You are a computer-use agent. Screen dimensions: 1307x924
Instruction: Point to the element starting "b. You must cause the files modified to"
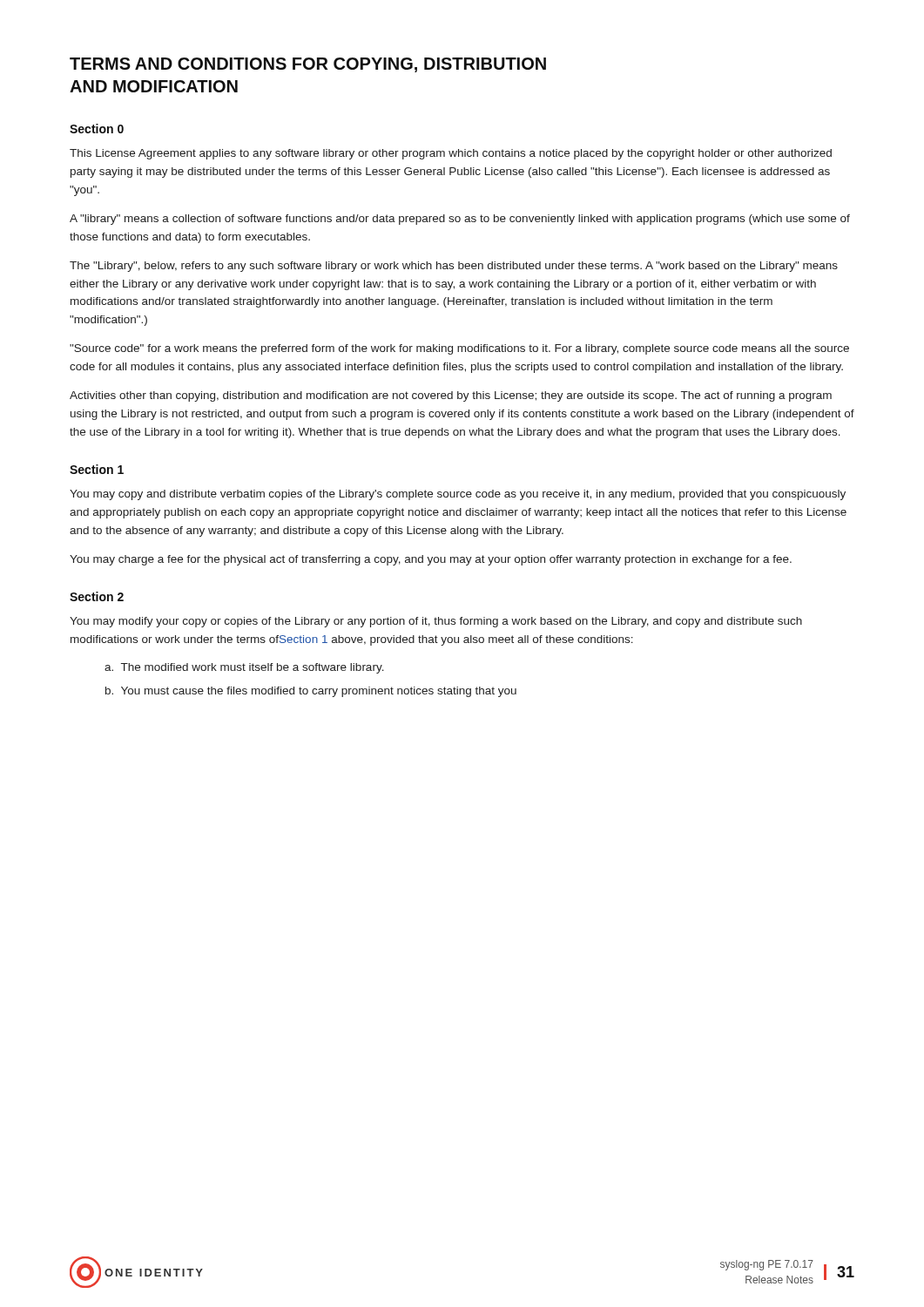311,691
